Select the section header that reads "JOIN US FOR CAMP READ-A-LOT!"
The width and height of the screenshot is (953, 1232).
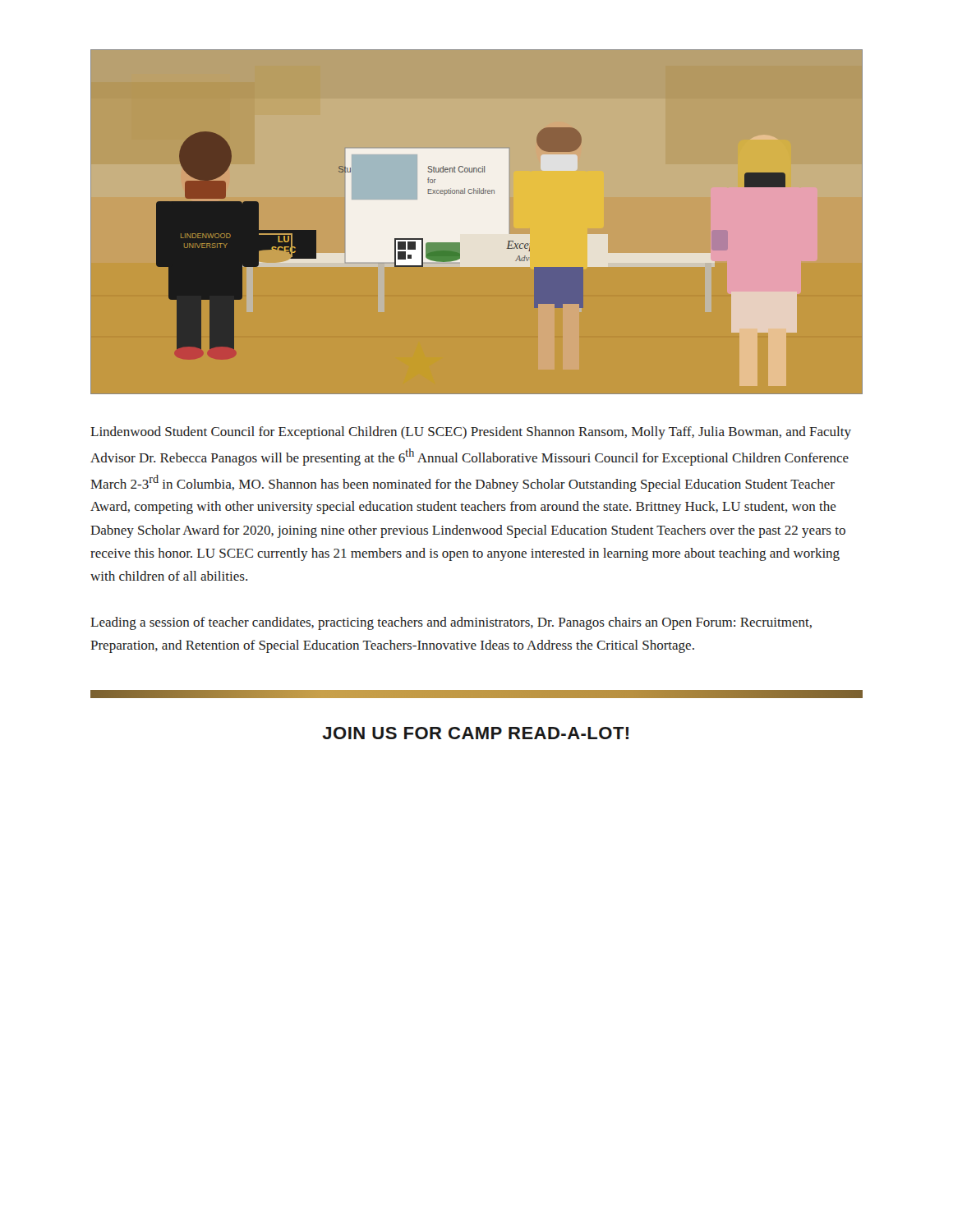tap(476, 733)
